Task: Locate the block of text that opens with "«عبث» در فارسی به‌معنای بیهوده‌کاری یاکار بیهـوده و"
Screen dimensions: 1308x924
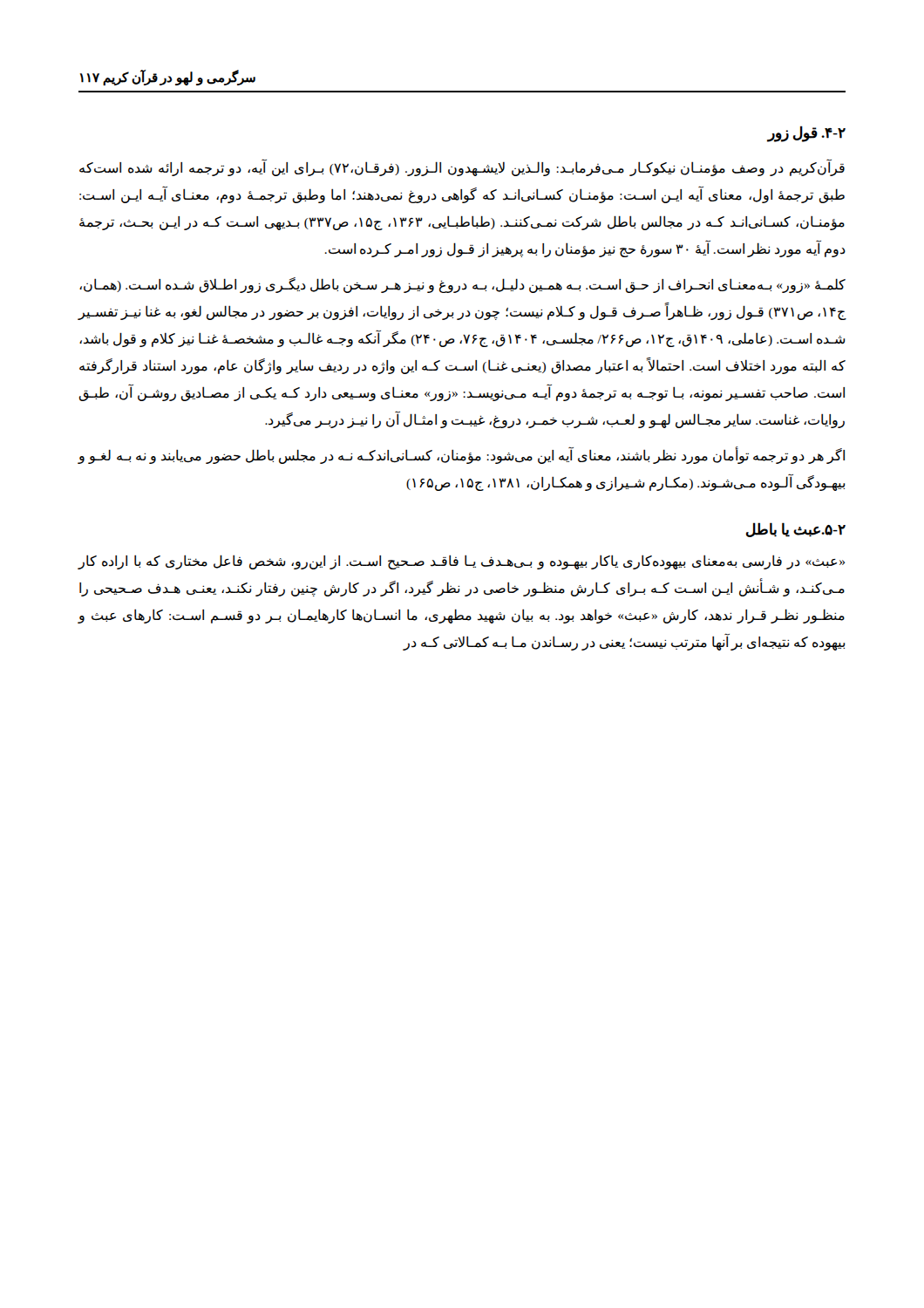Action: tap(462, 602)
